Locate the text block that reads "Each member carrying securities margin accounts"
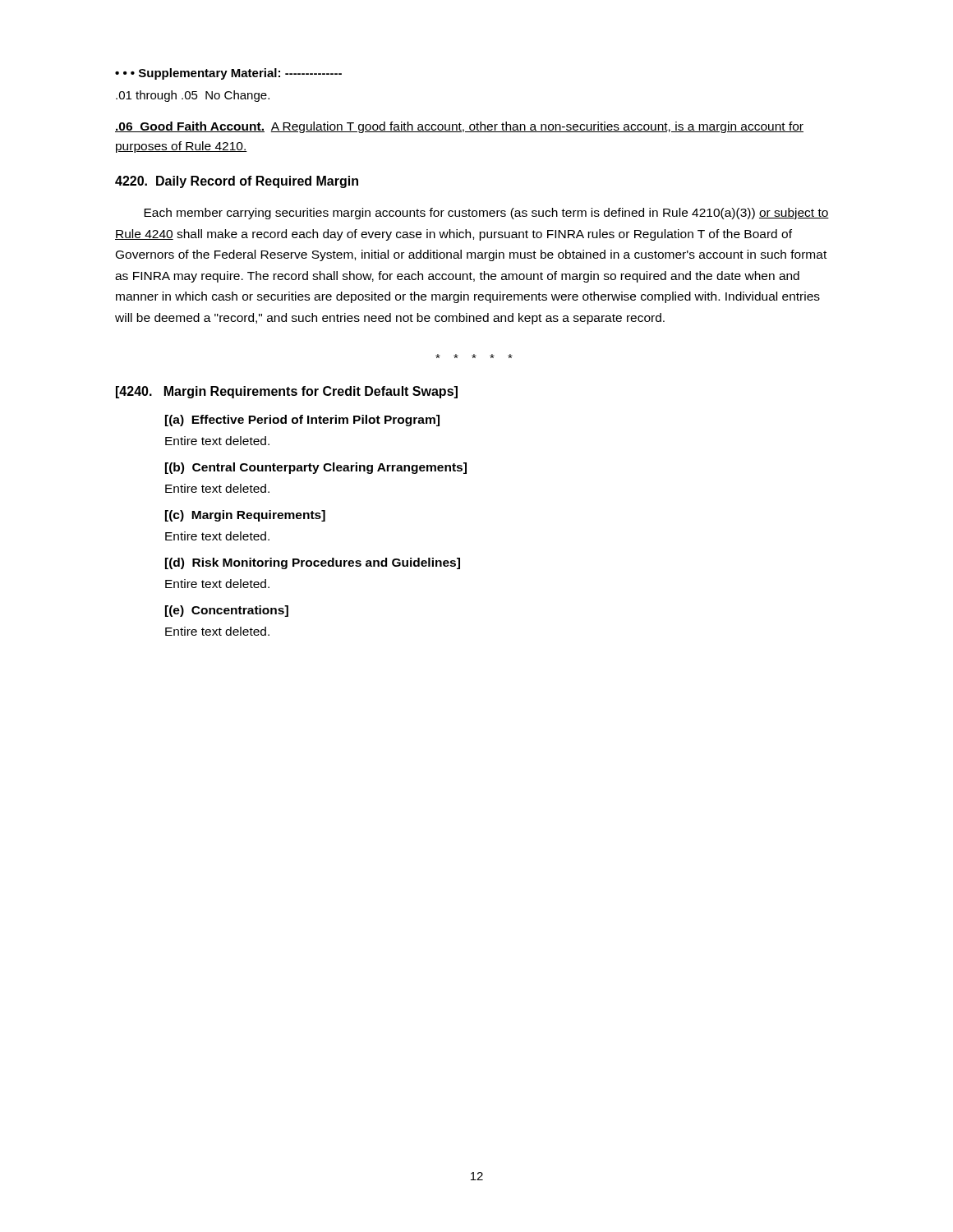 tap(472, 265)
